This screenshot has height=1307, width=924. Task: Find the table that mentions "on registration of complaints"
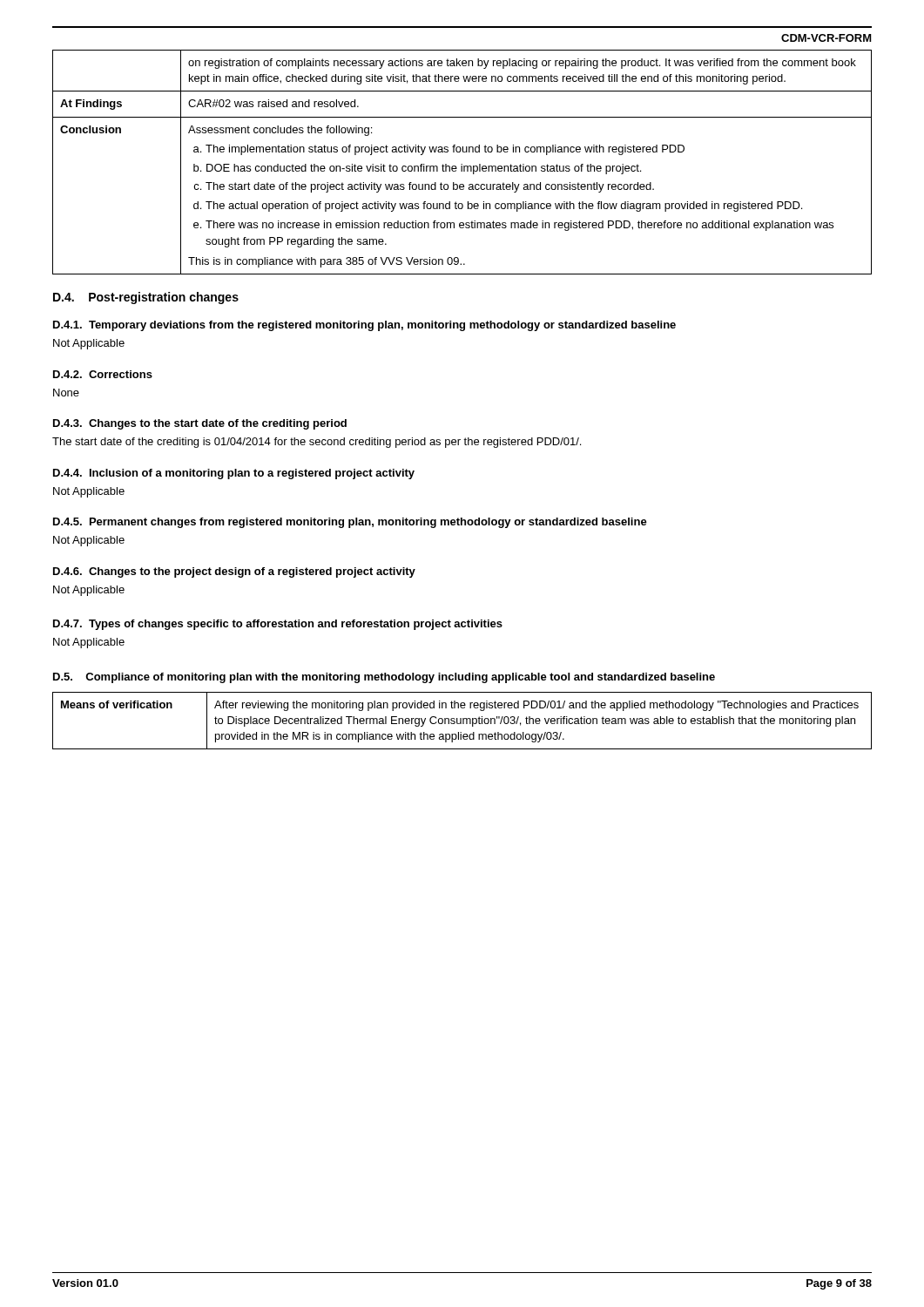click(462, 162)
